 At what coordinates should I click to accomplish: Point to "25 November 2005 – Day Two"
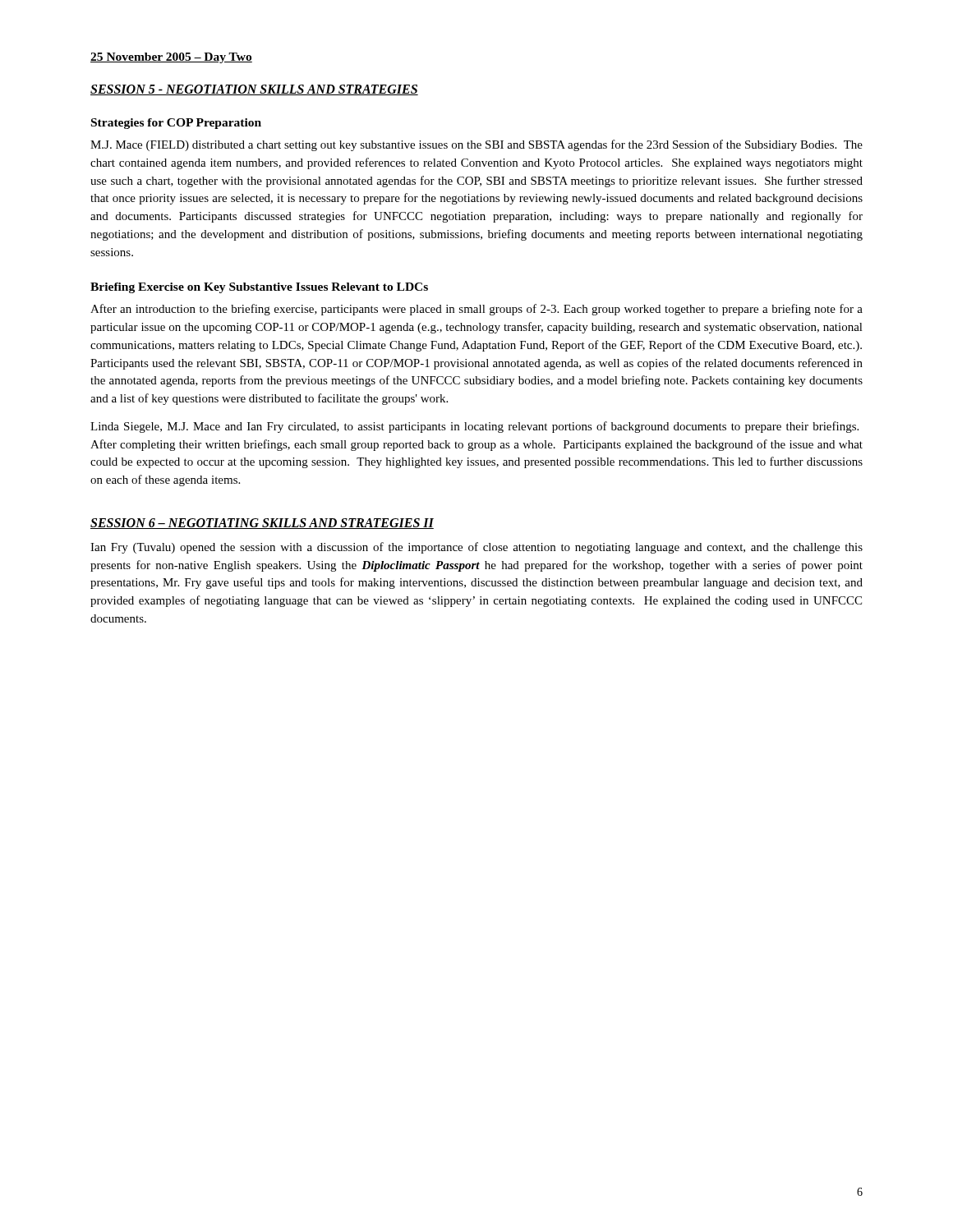coord(171,57)
